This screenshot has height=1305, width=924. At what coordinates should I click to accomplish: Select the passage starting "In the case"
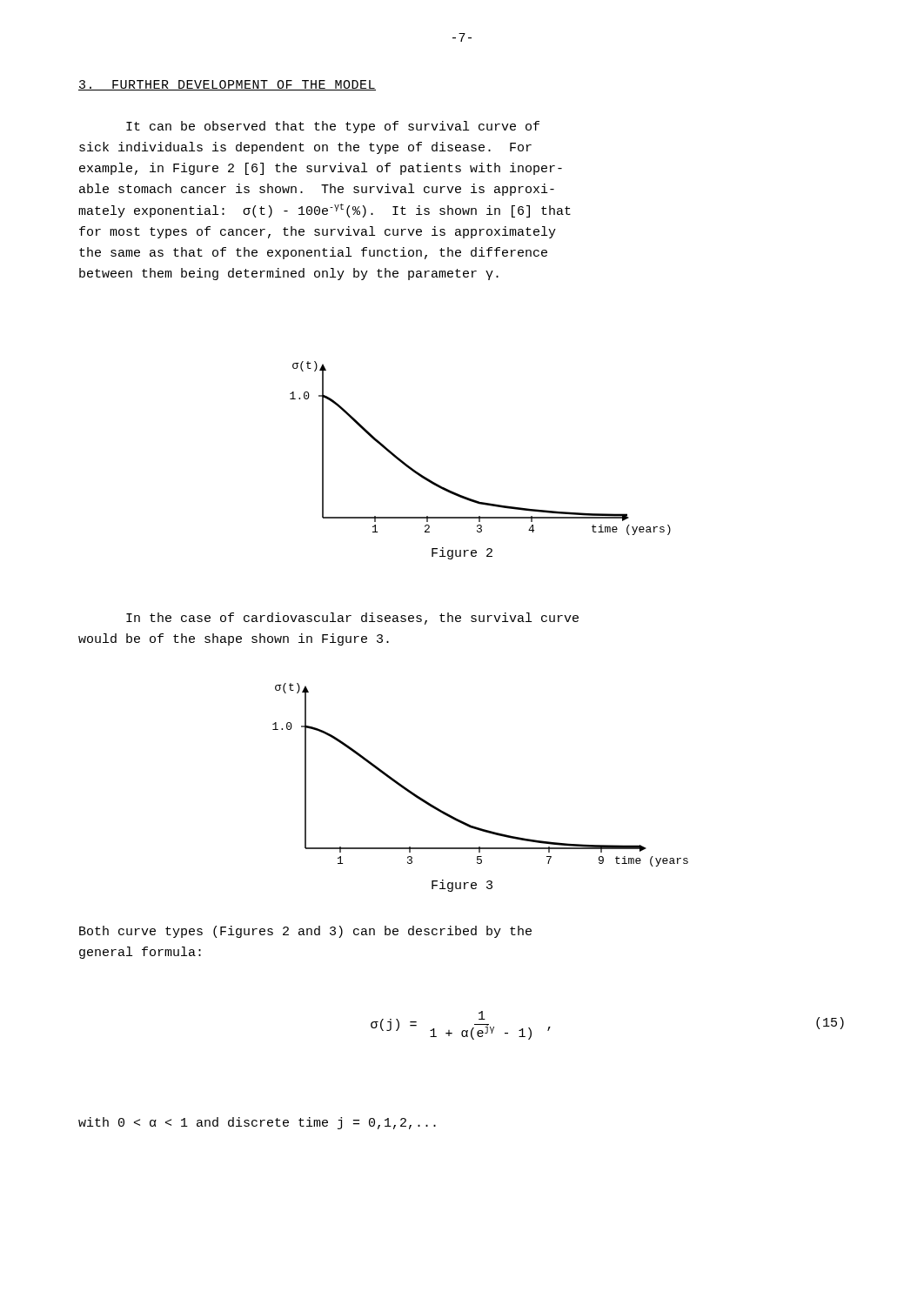pyautogui.click(x=329, y=629)
